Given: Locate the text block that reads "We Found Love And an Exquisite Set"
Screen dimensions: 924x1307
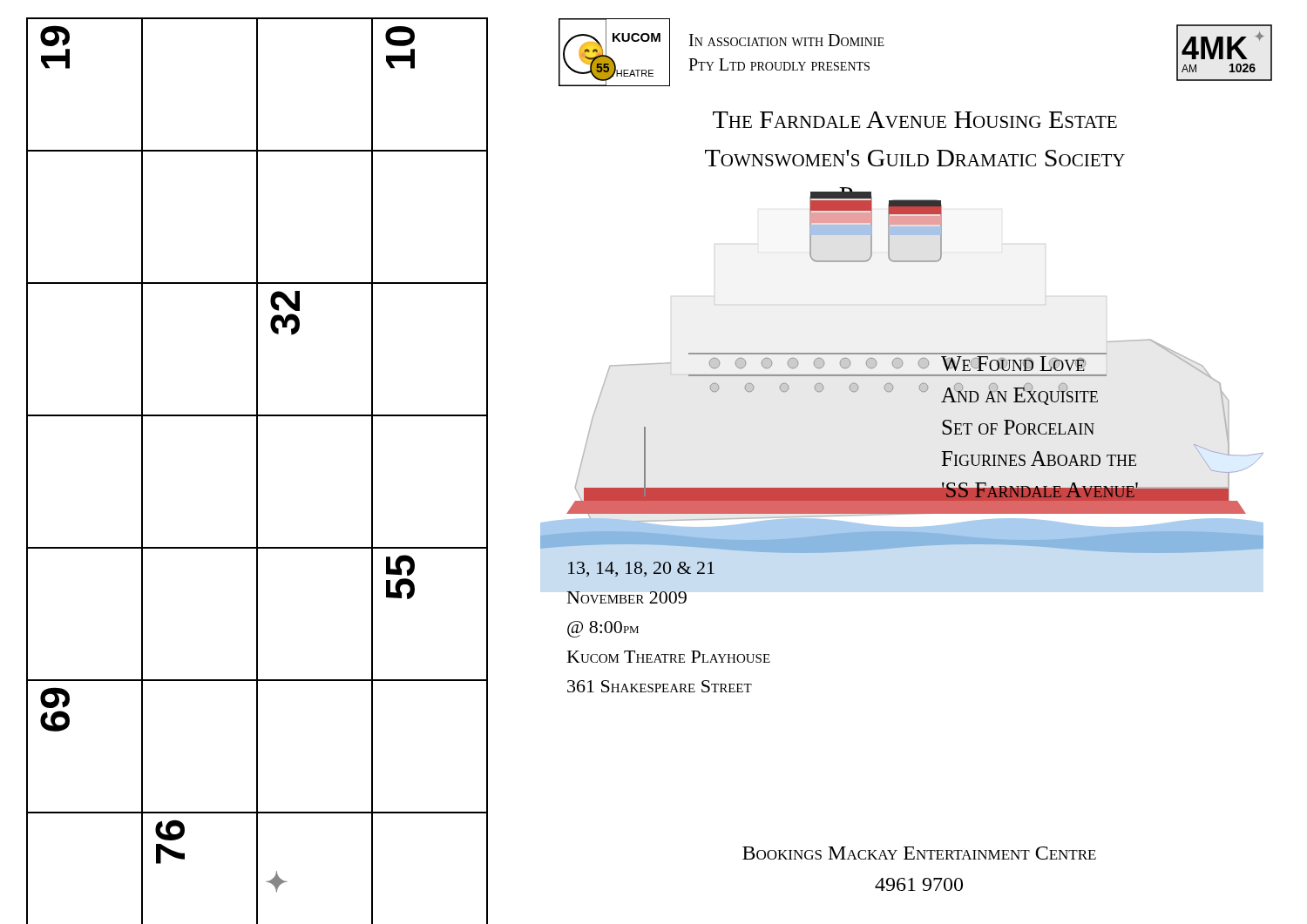Looking at the screenshot, I should 1040,427.
